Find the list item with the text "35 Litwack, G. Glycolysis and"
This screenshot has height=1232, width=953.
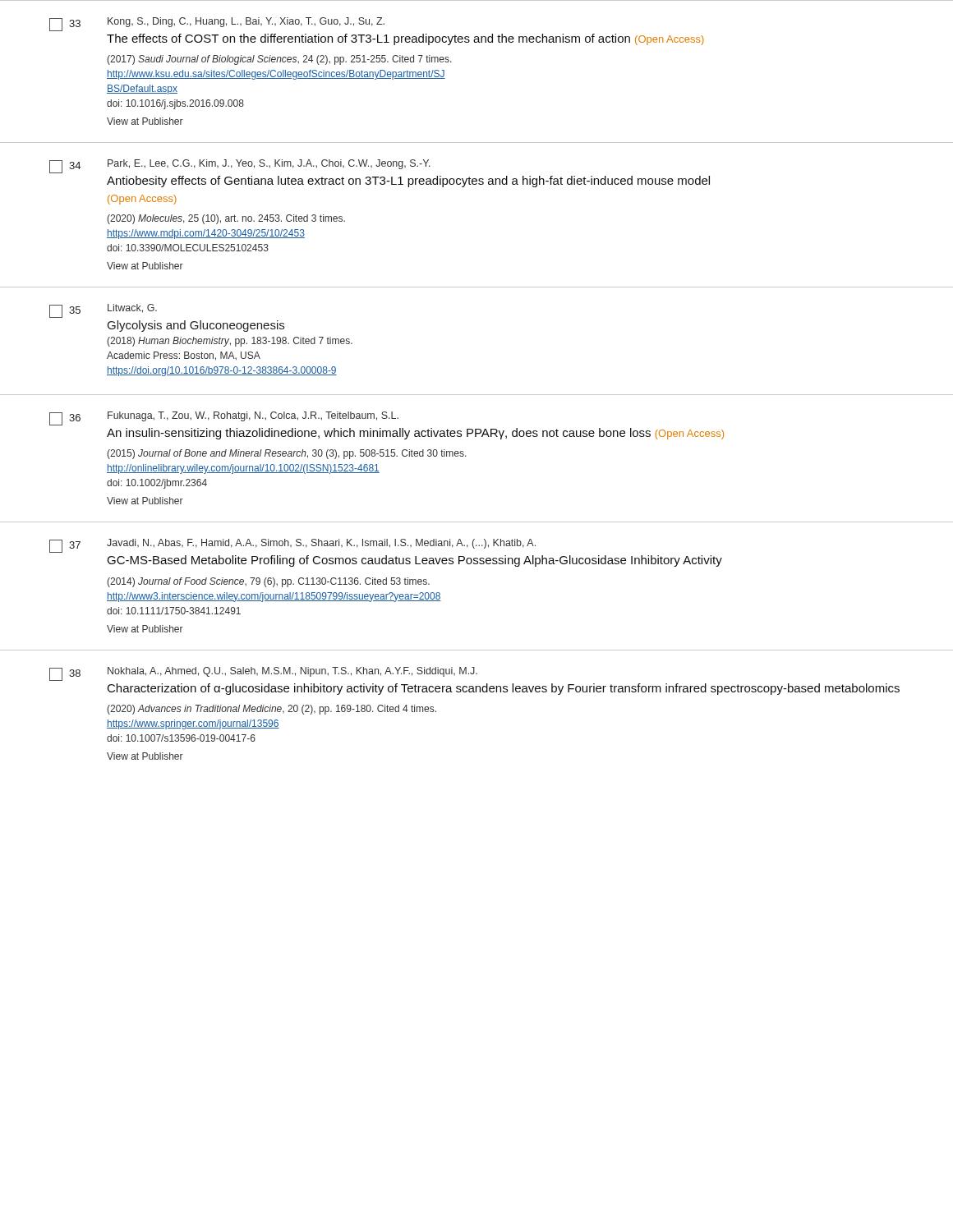(x=201, y=340)
